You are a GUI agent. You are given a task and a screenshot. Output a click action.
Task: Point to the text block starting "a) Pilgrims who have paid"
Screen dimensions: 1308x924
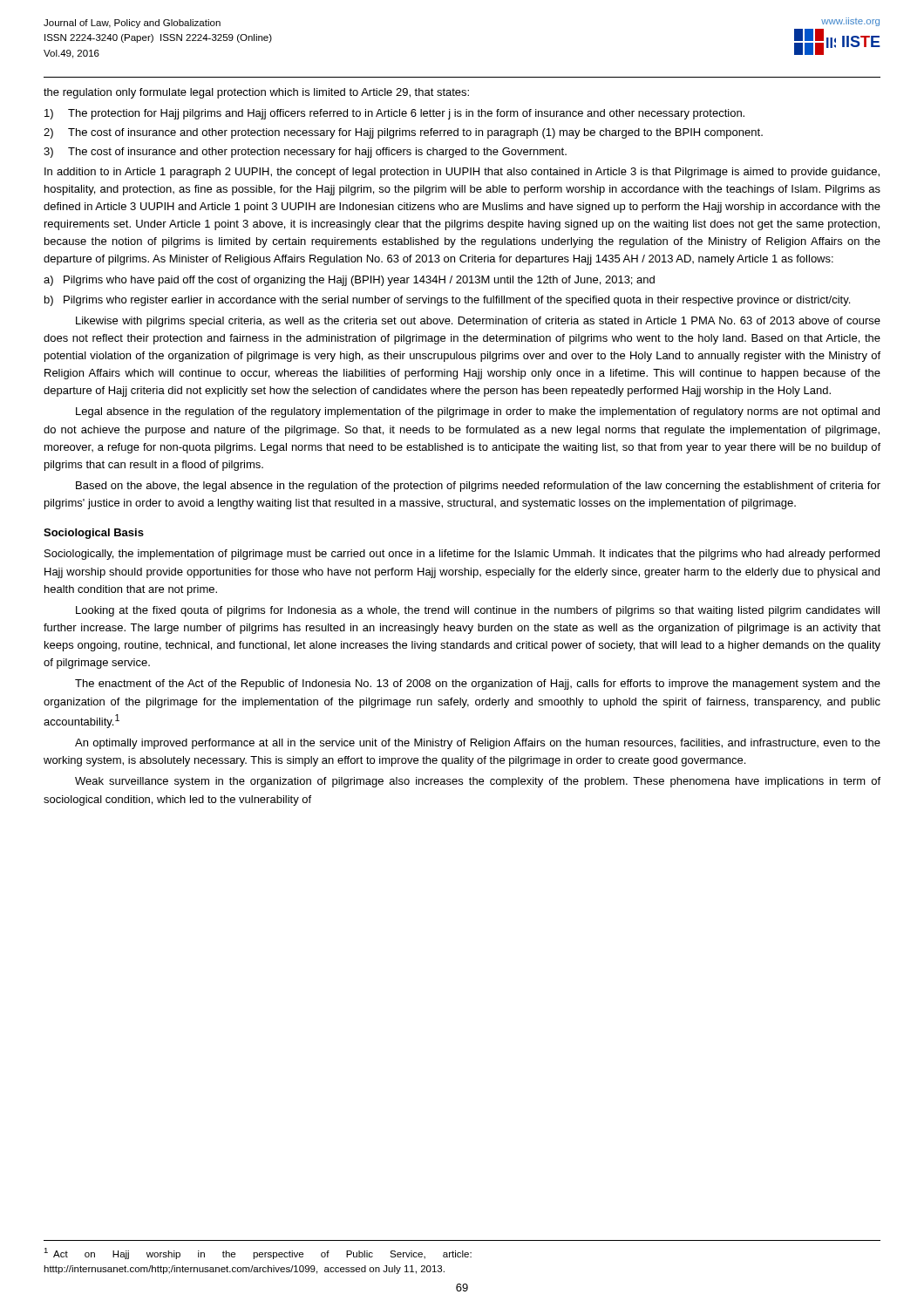[462, 280]
